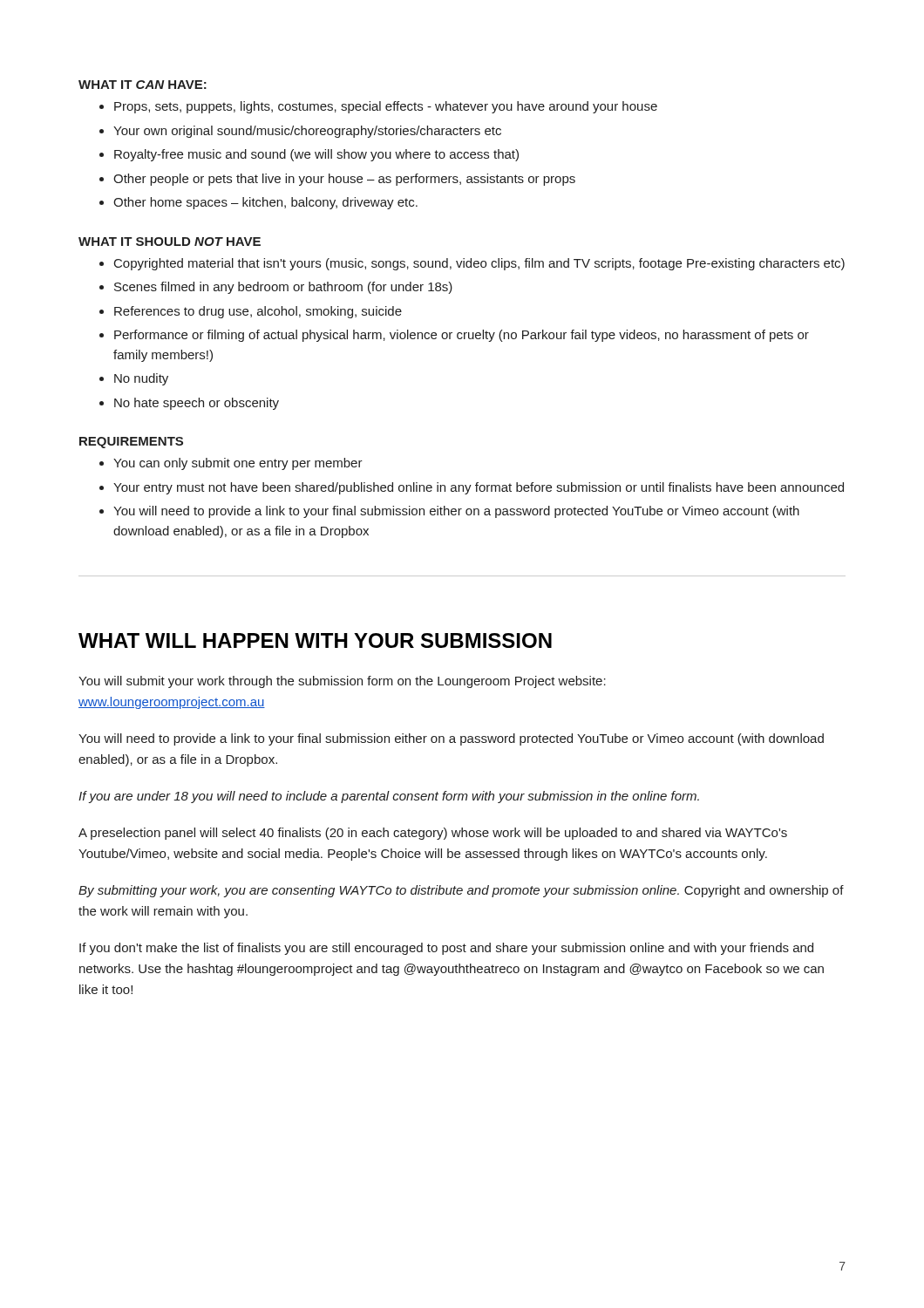Image resolution: width=924 pixels, height=1308 pixels.
Task: Select the text block containing "If you don't make the"
Action: (x=452, y=968)
